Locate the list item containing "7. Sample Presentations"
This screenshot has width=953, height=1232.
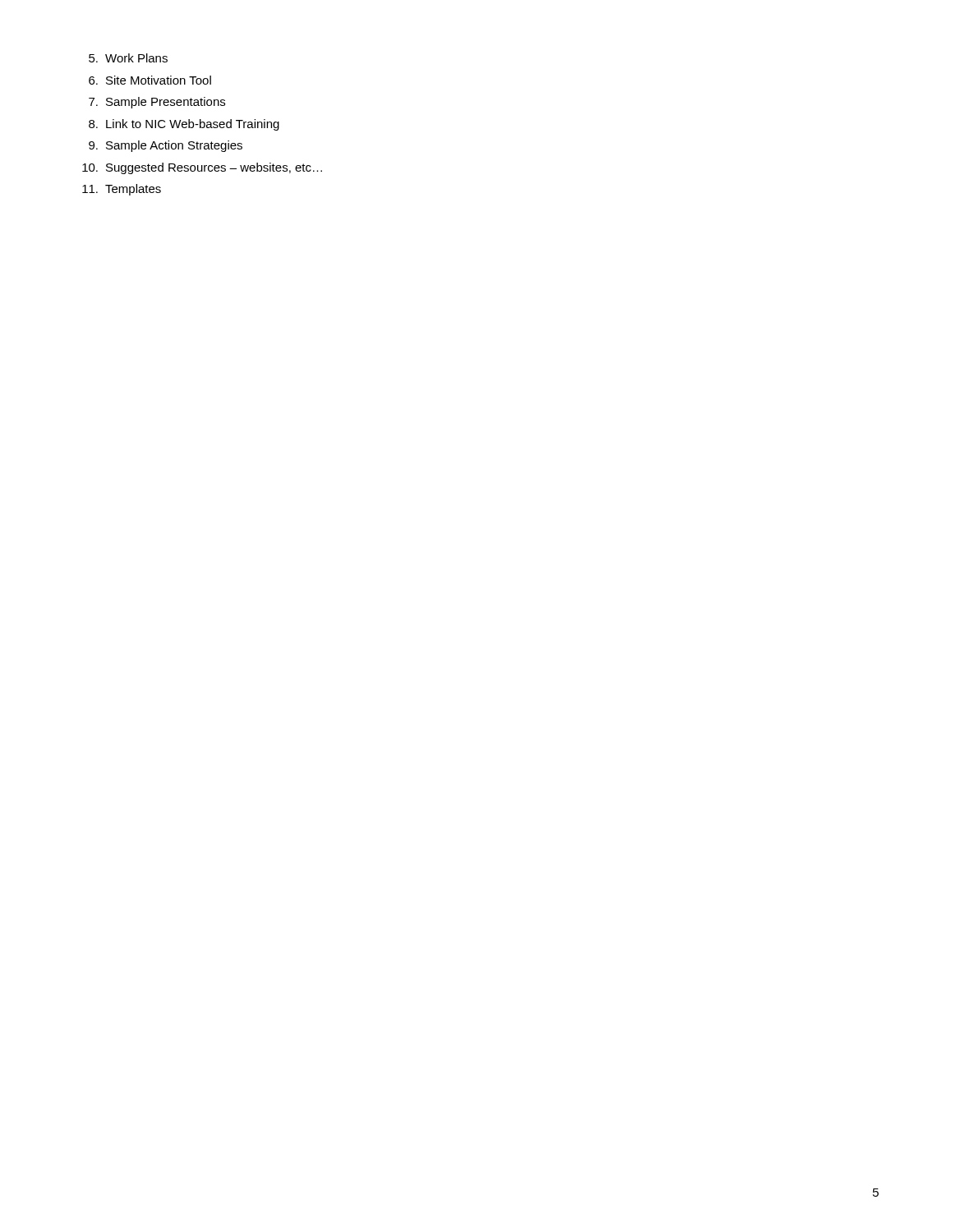coord(157,103)
